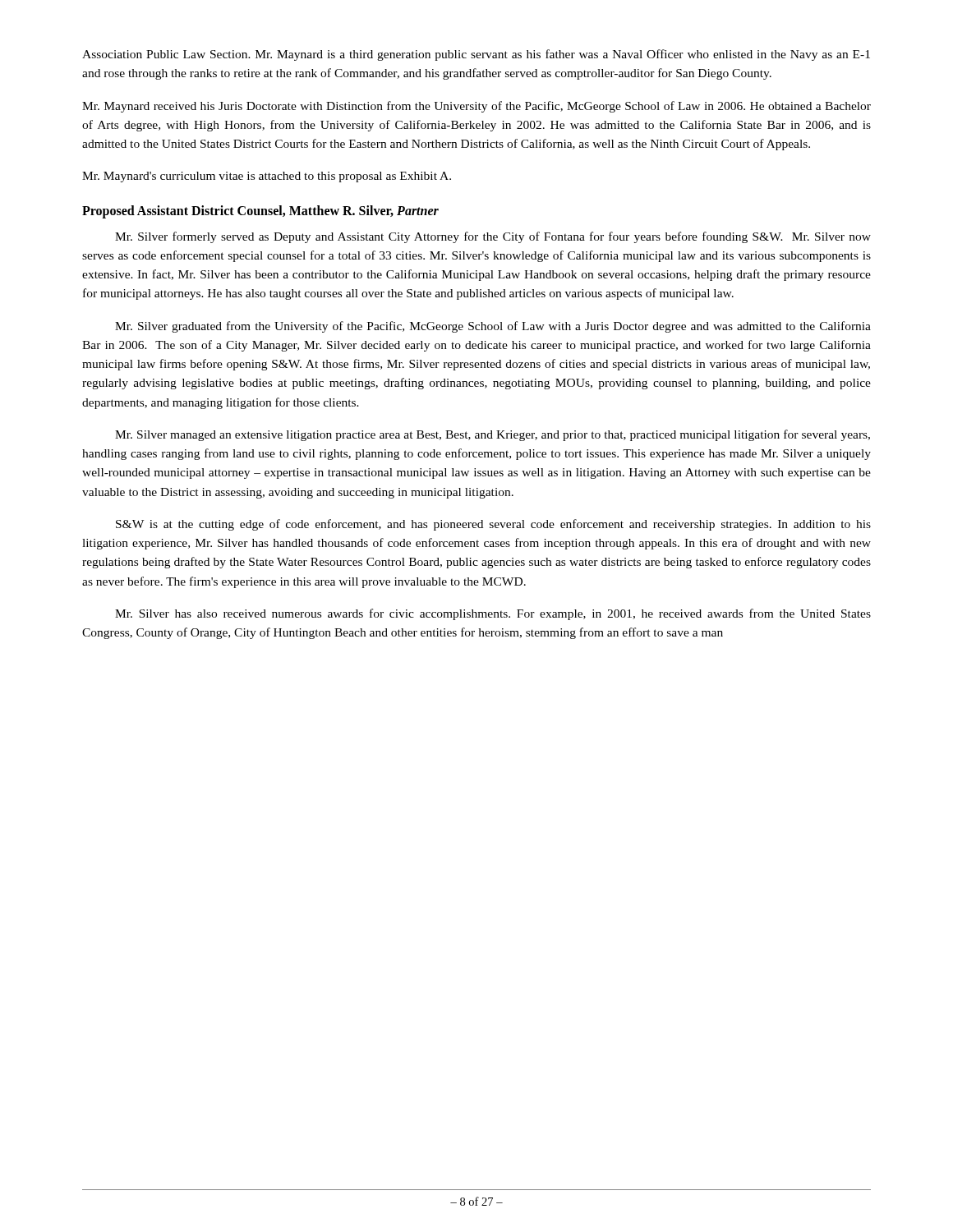The width and height of the screenshot is (953, 1232).
Task: Where is the section header that starts "Proposed Assistant District Counsel, Matthew"?
Action: coord(260,210)
